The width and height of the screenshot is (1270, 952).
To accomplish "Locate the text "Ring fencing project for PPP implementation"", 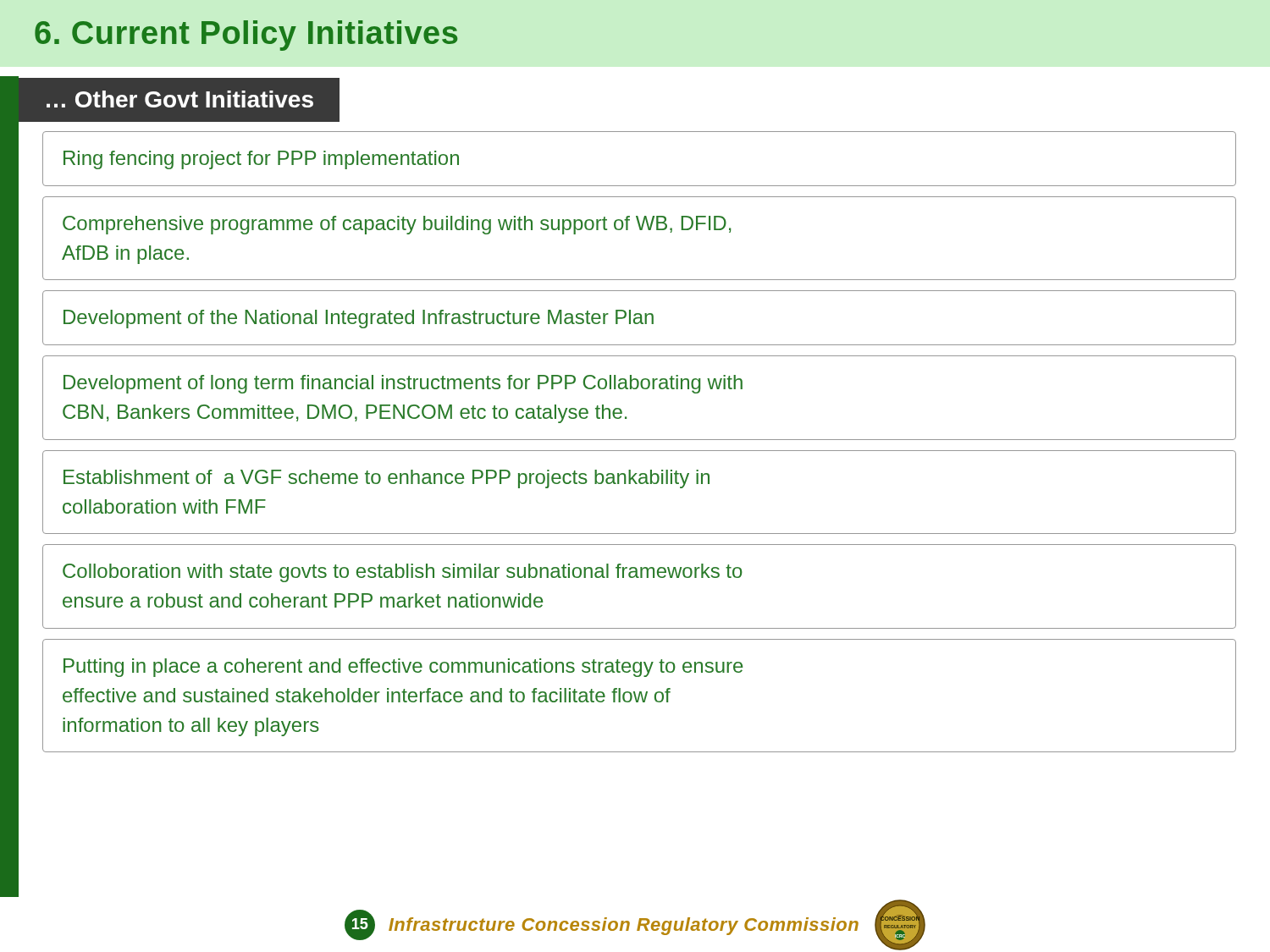I will click(261, 160).
